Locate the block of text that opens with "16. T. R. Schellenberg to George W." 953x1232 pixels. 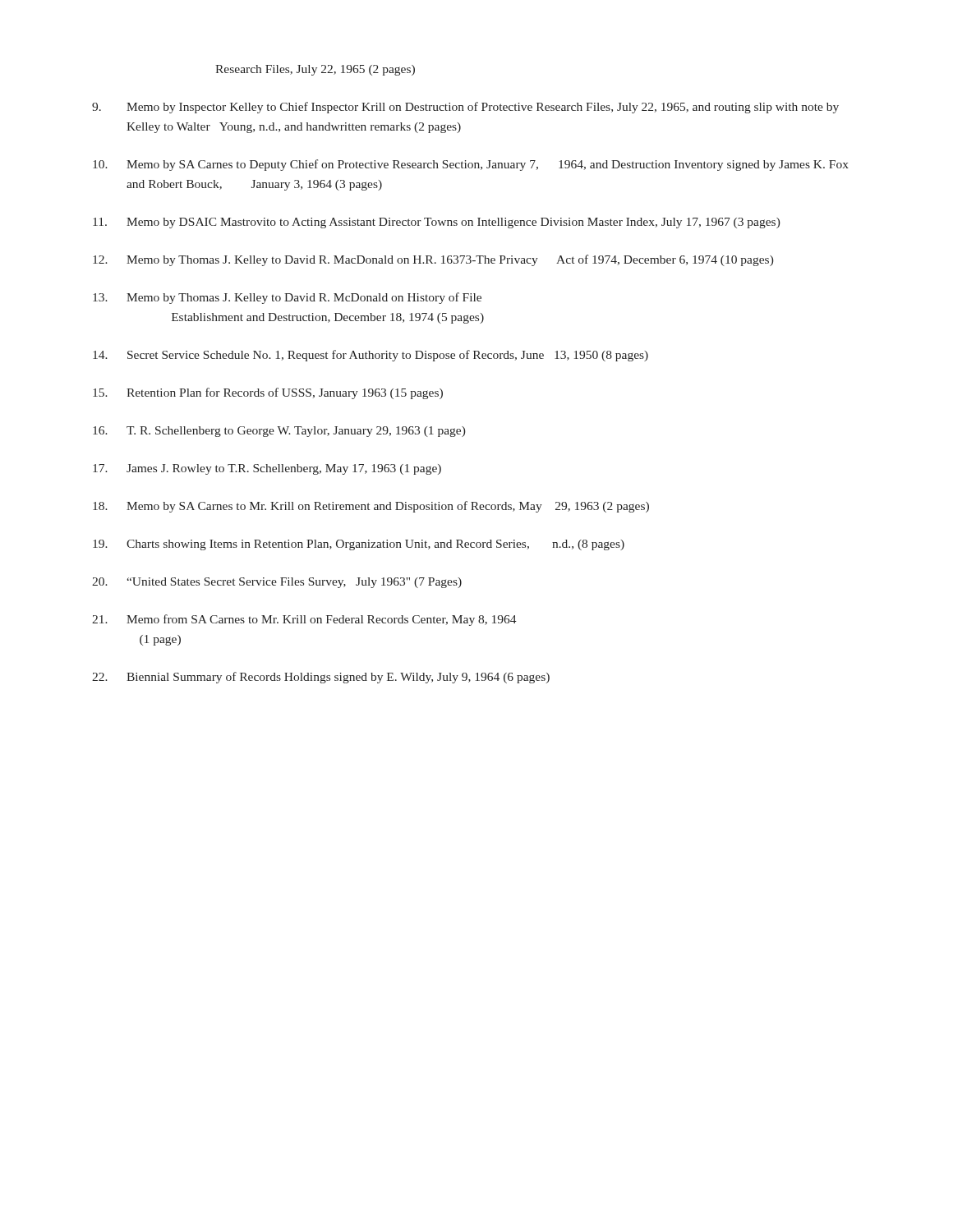pyautogui.click(x=279, y=432)
